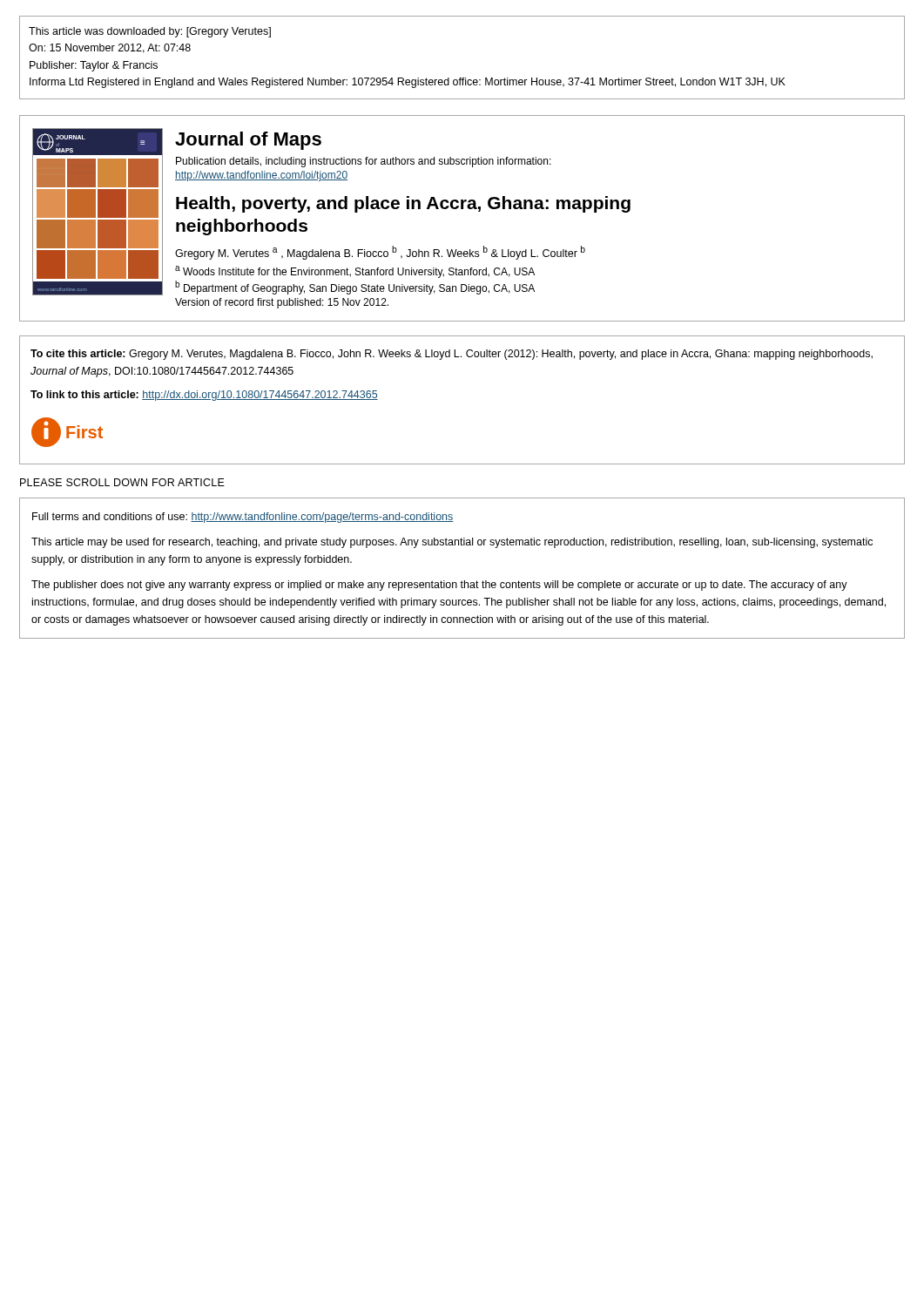Select the text block that reads "Version of record"
The width and height of the screenshot is (924, 1307).
click(x=282, y=302)
